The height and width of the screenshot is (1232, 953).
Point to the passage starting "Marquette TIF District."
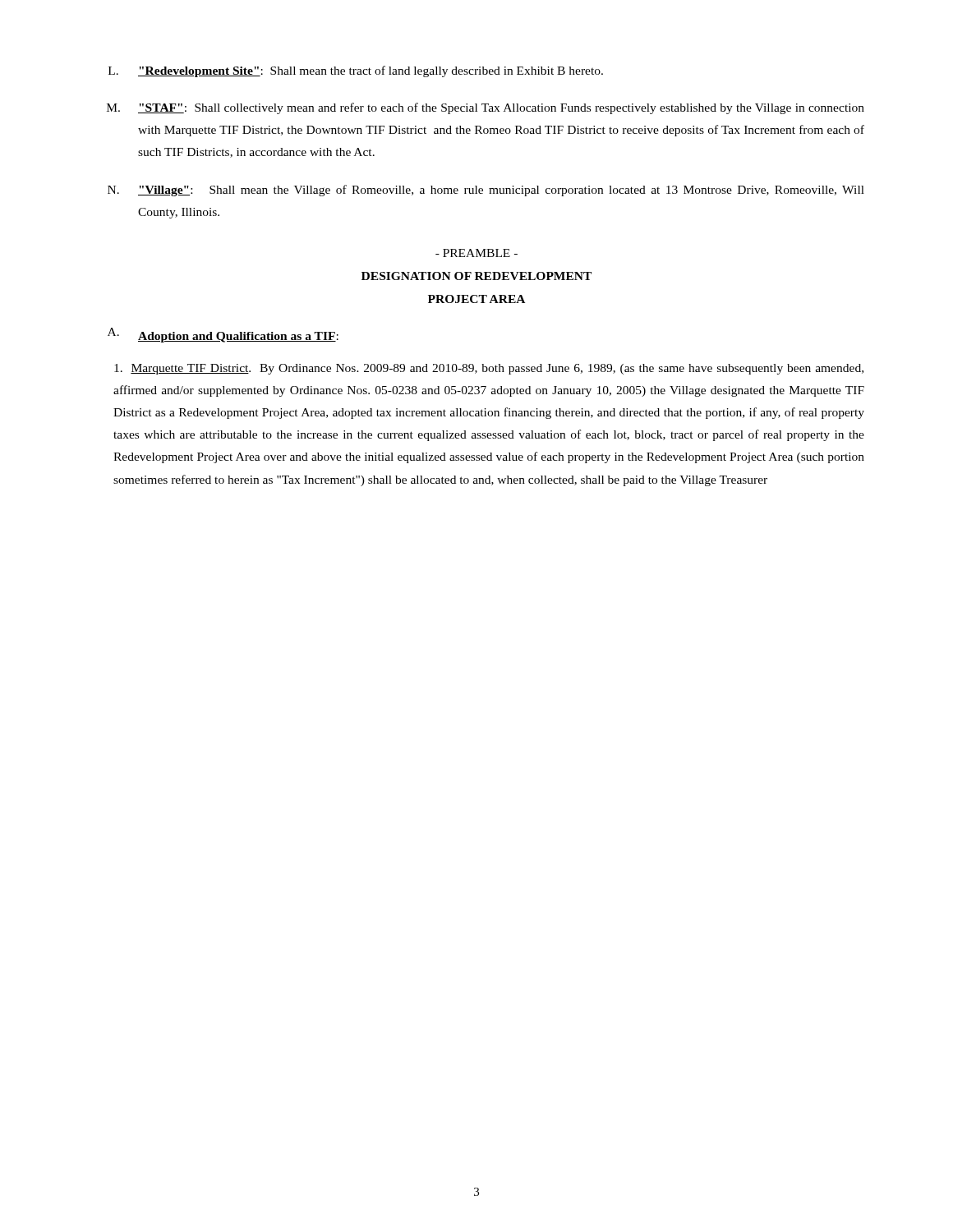(x=489, y=423)
